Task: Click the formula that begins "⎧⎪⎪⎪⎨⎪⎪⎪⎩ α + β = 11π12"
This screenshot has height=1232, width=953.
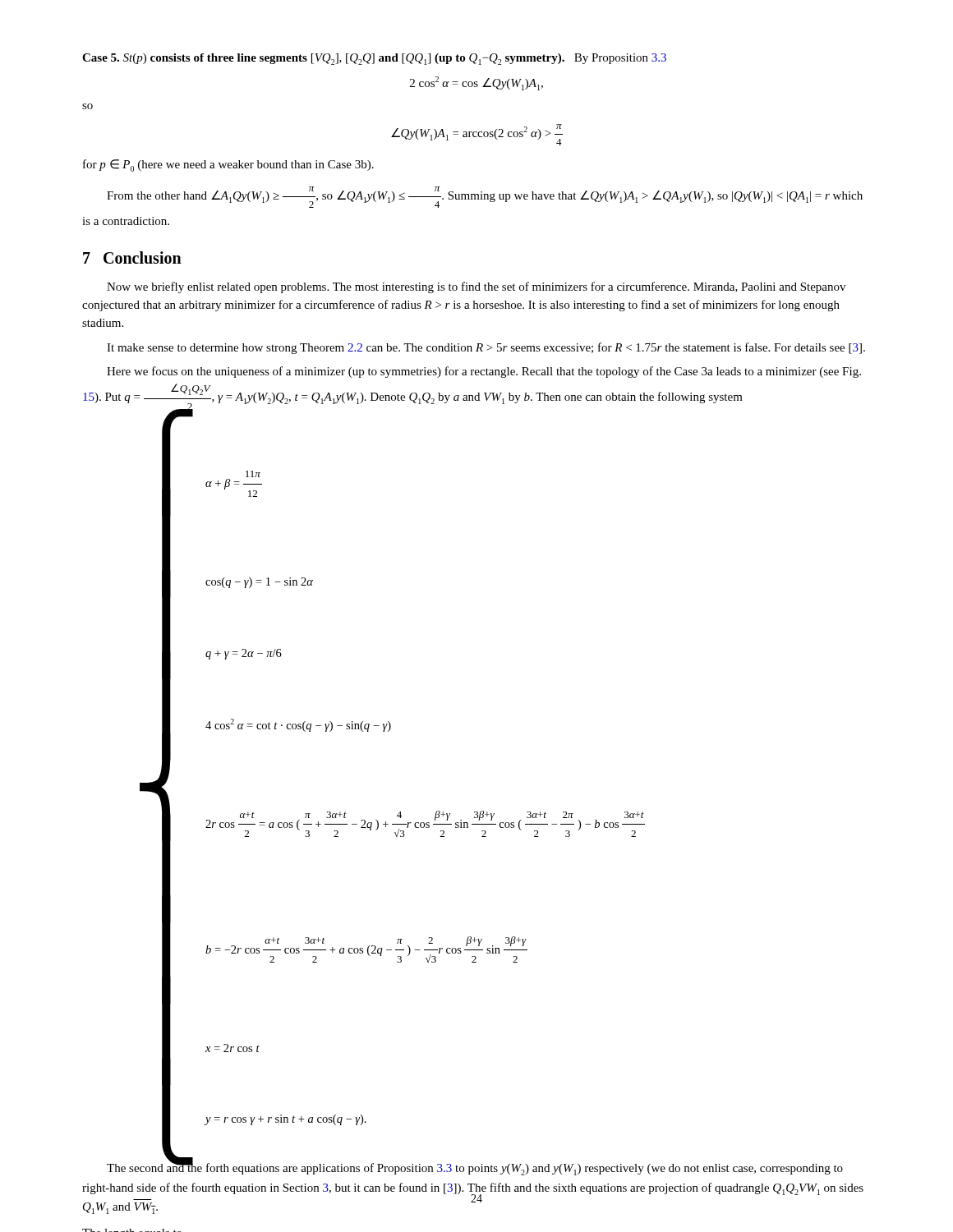Action: point(388,788)
